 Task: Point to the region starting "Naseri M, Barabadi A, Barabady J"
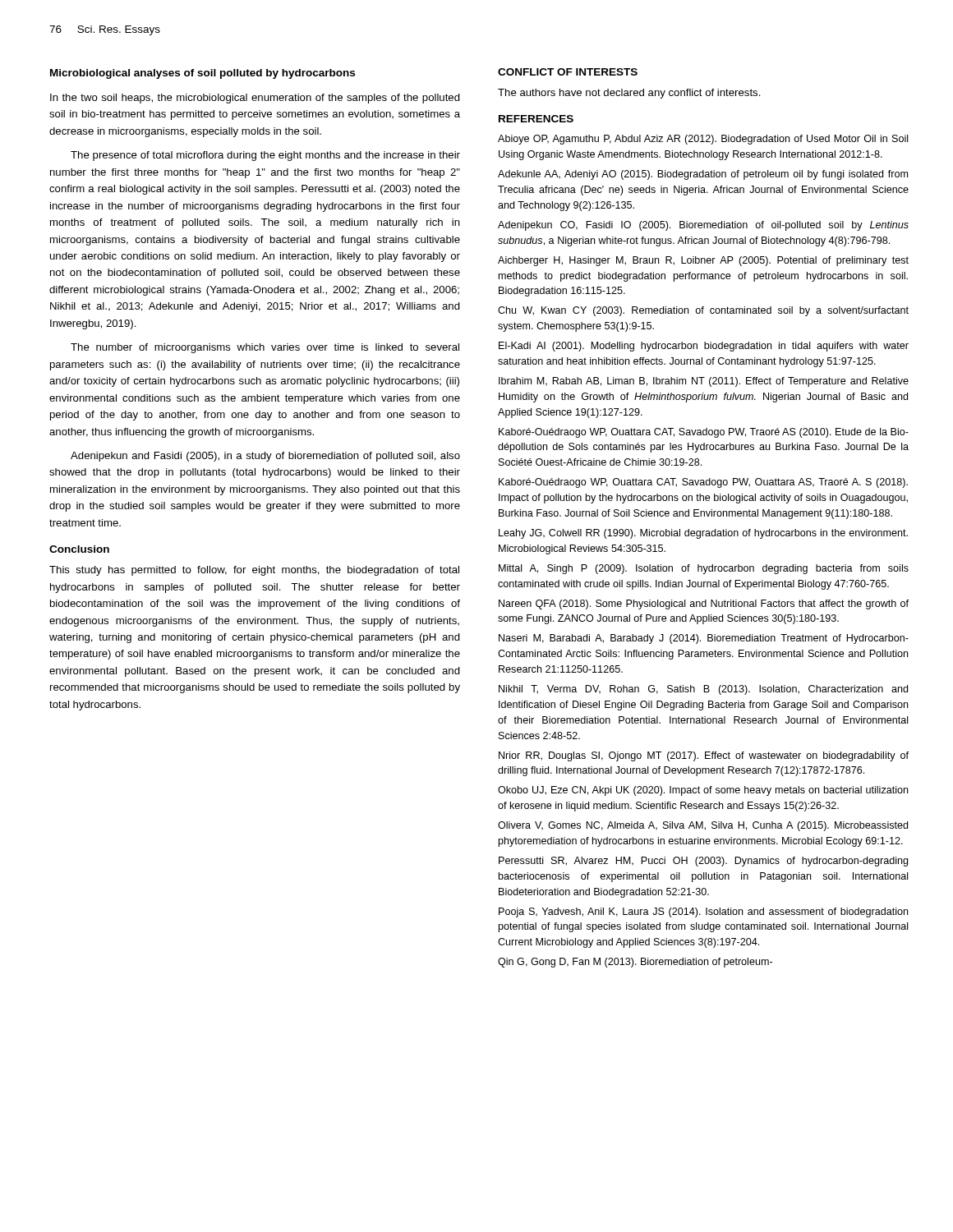(703, 654)
